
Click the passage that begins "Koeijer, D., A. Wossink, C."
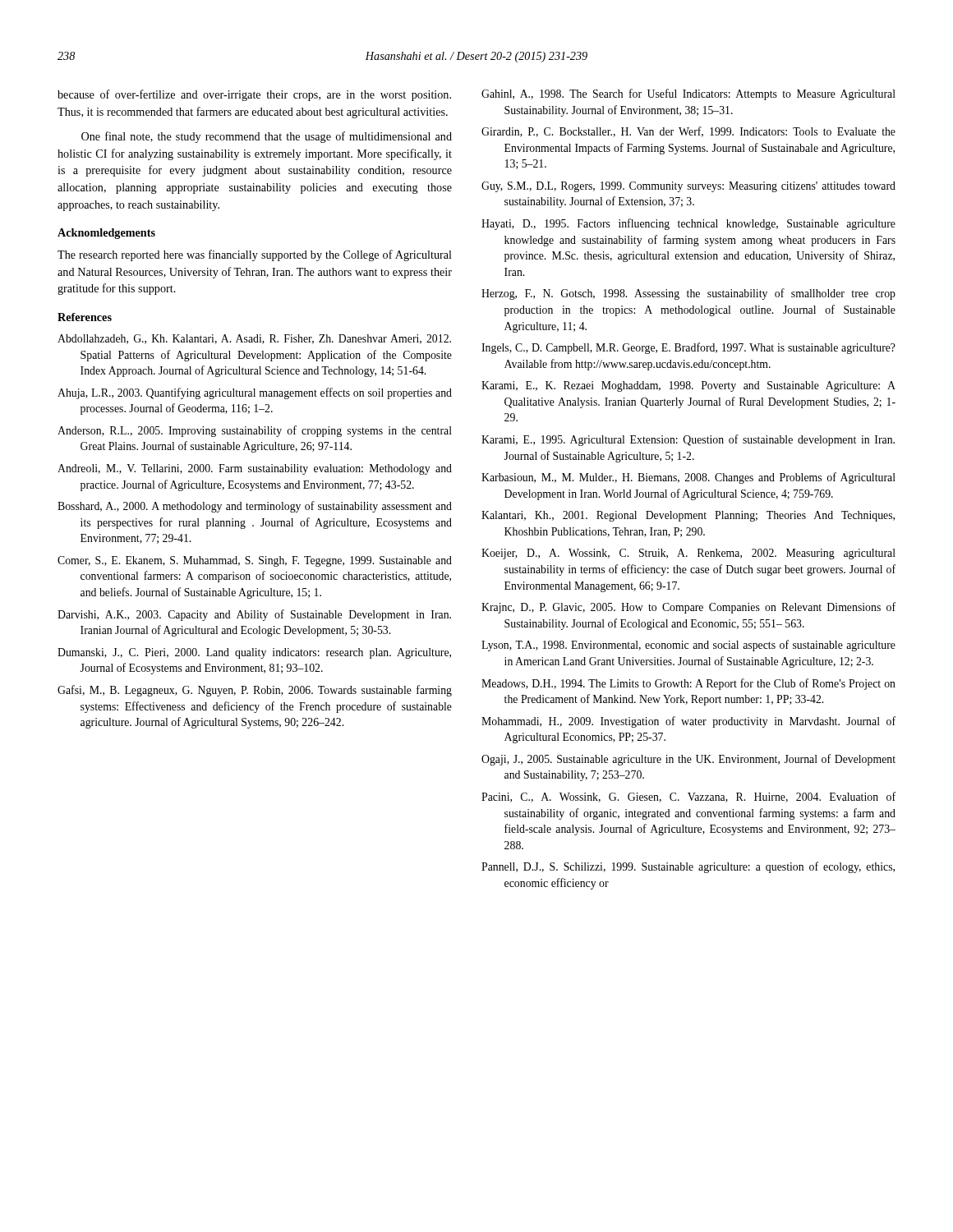pyautogui.click(x=688, y=570)
